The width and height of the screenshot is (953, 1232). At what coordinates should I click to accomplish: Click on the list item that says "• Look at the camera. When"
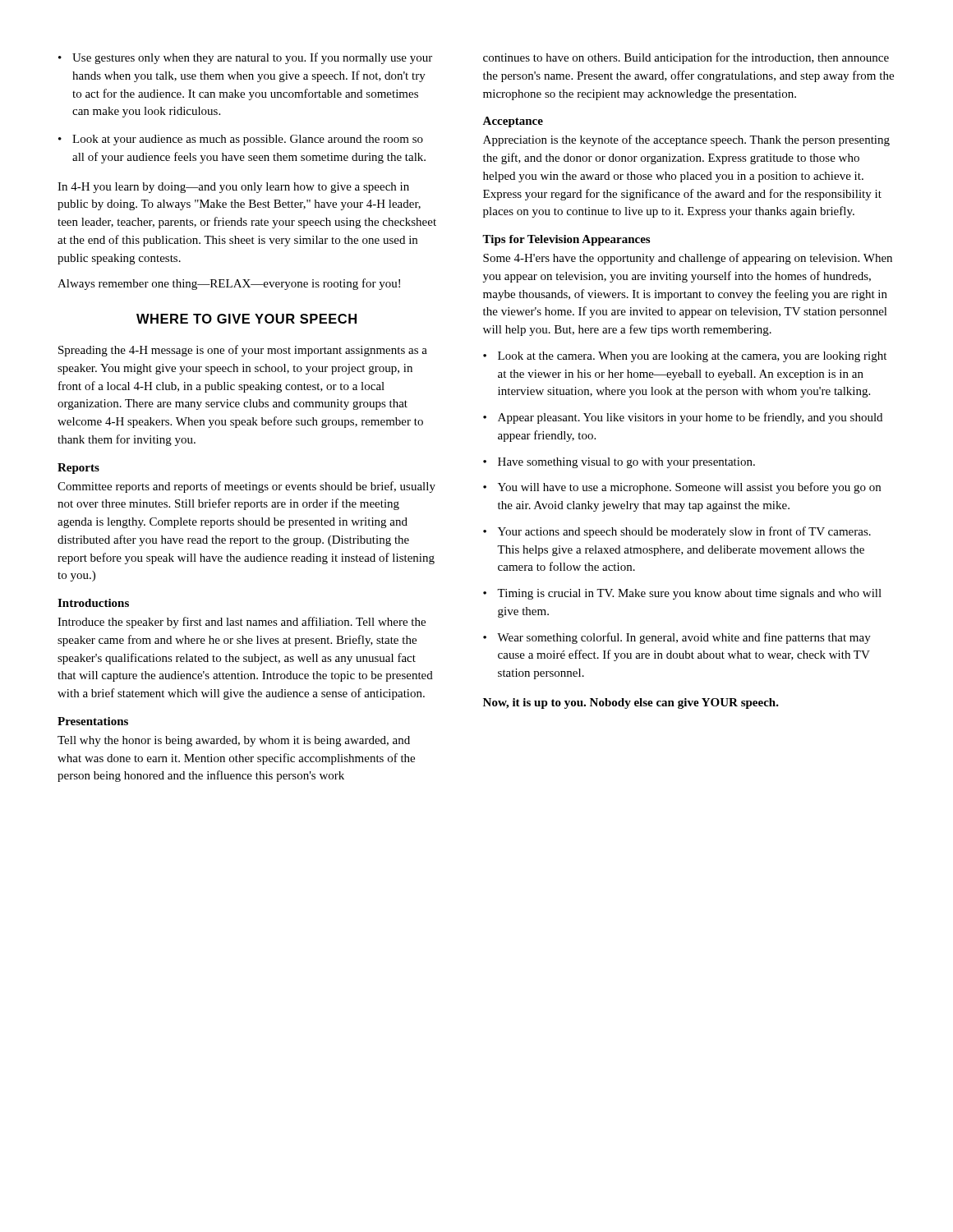click(689, 374)
